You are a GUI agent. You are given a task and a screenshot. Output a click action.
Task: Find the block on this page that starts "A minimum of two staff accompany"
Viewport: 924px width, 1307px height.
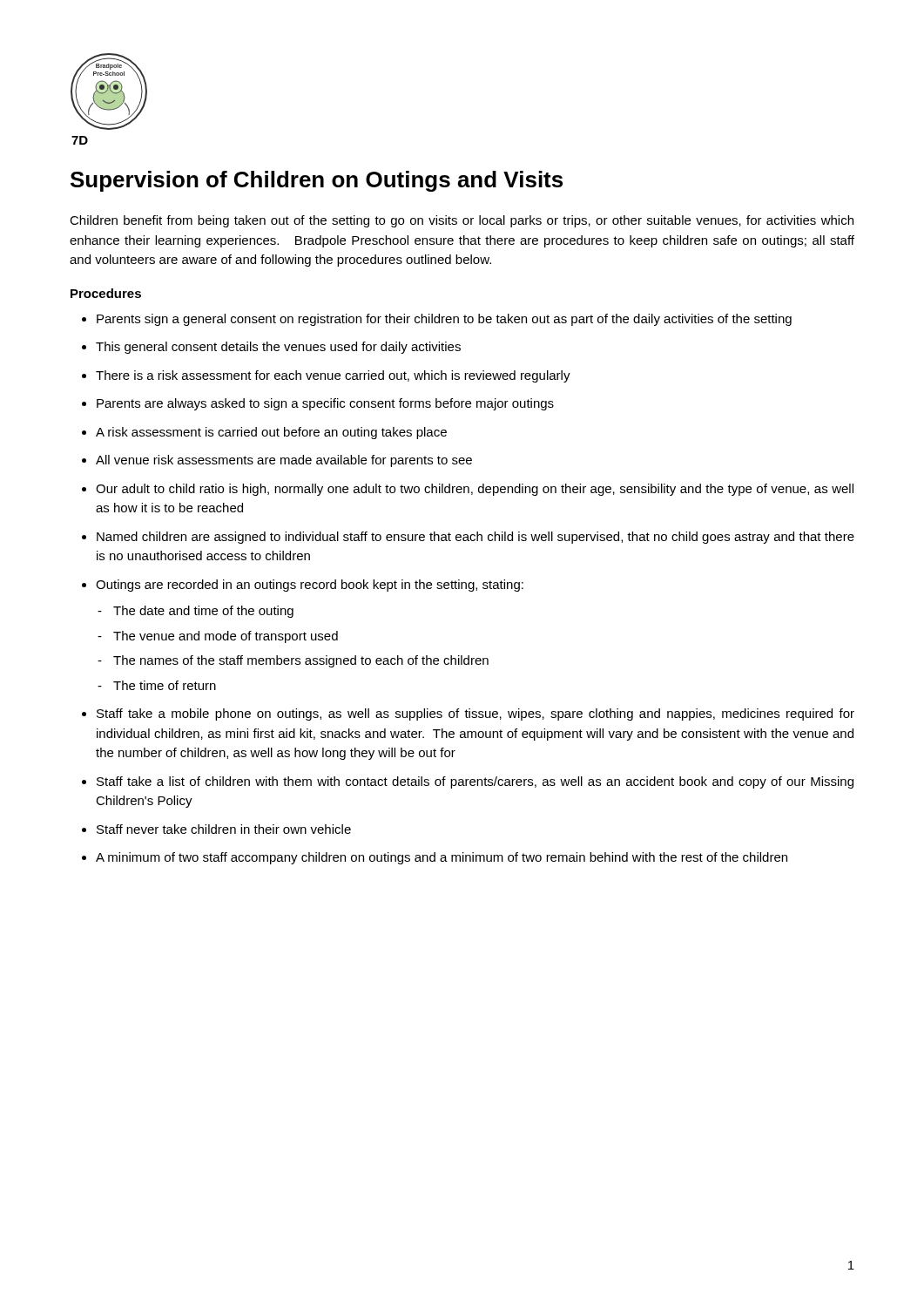(x=442, y=857)
